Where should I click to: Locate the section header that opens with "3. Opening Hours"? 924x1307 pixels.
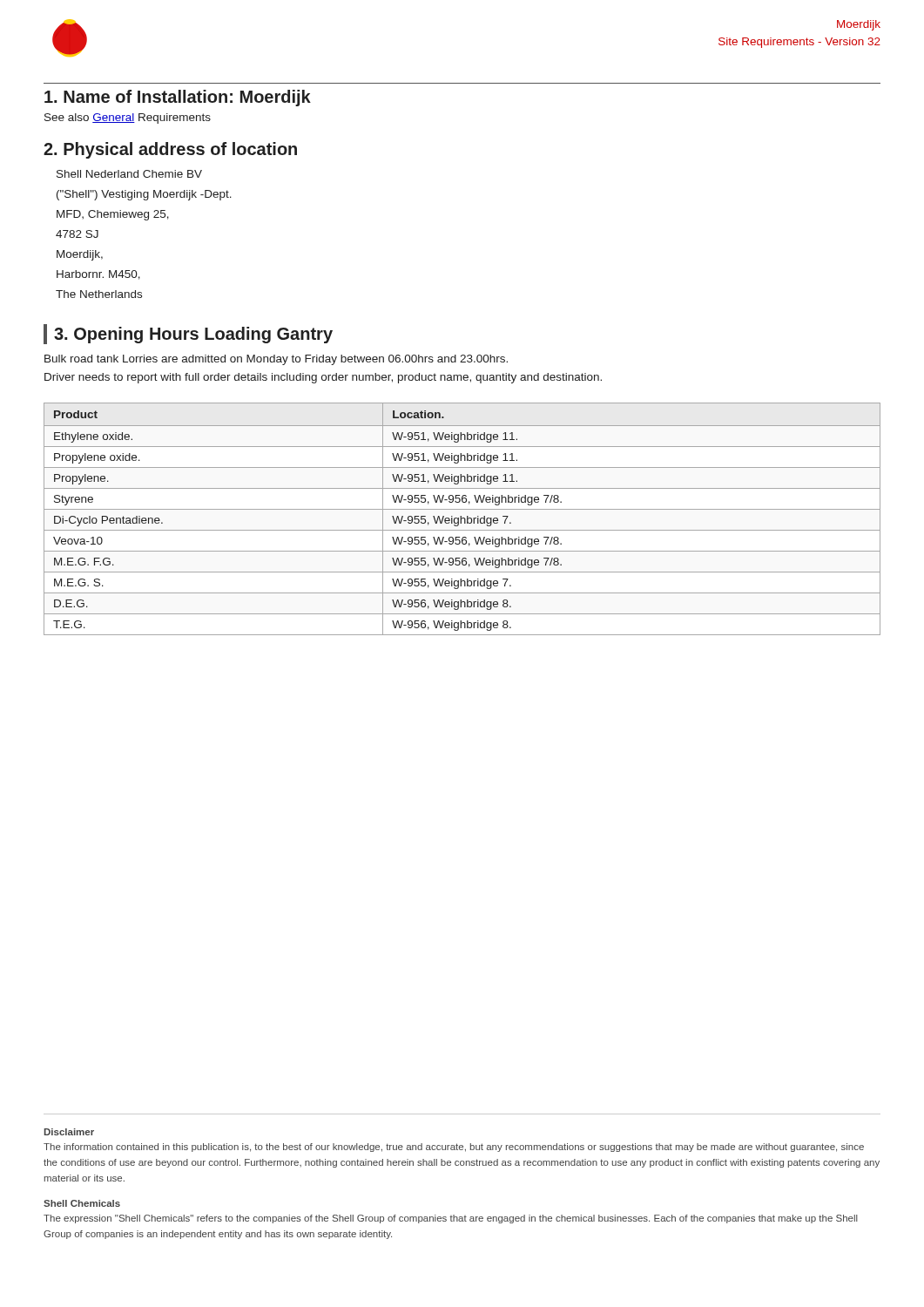188,334
